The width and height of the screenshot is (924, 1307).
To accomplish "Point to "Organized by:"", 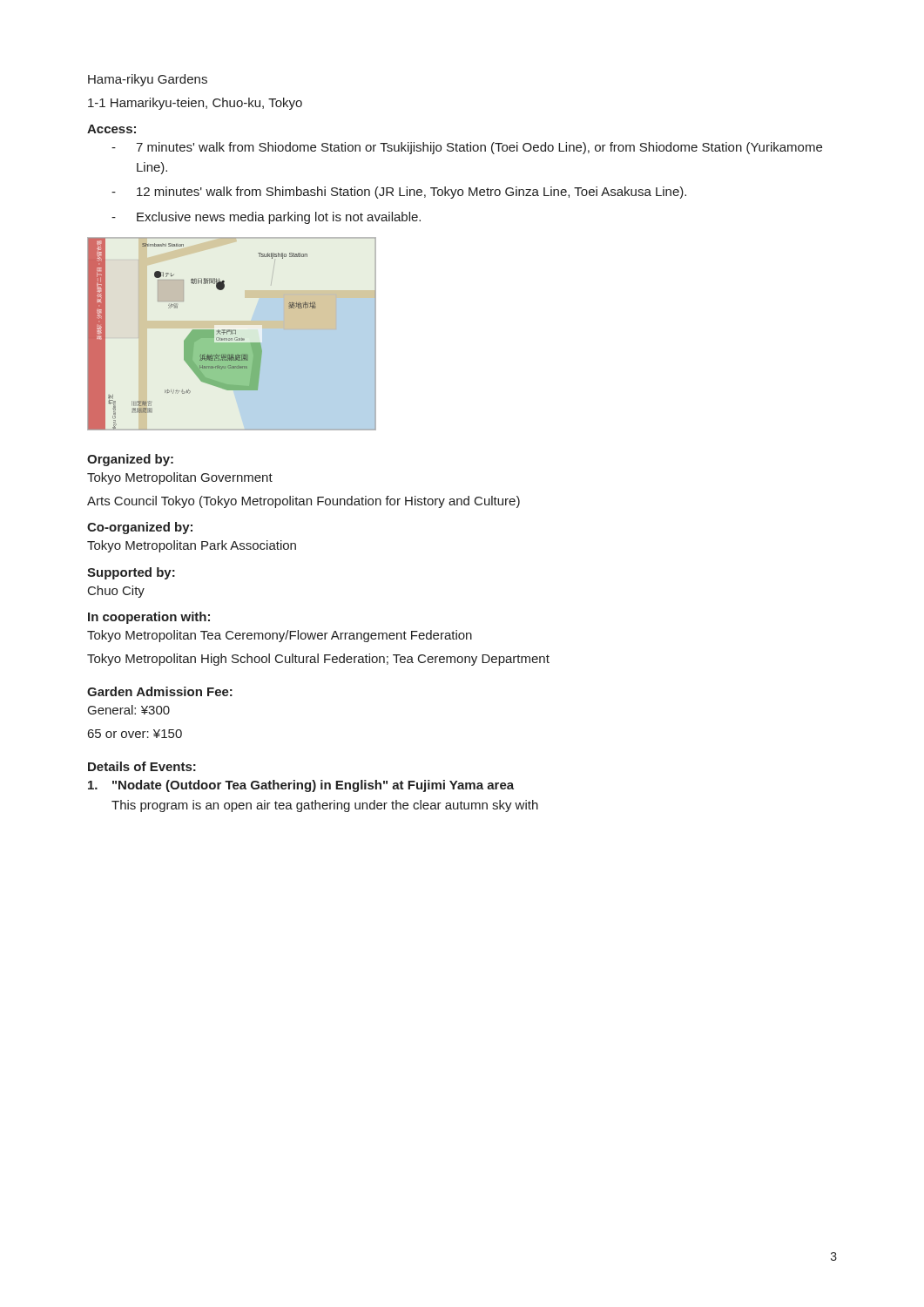I will pos(131,459).
